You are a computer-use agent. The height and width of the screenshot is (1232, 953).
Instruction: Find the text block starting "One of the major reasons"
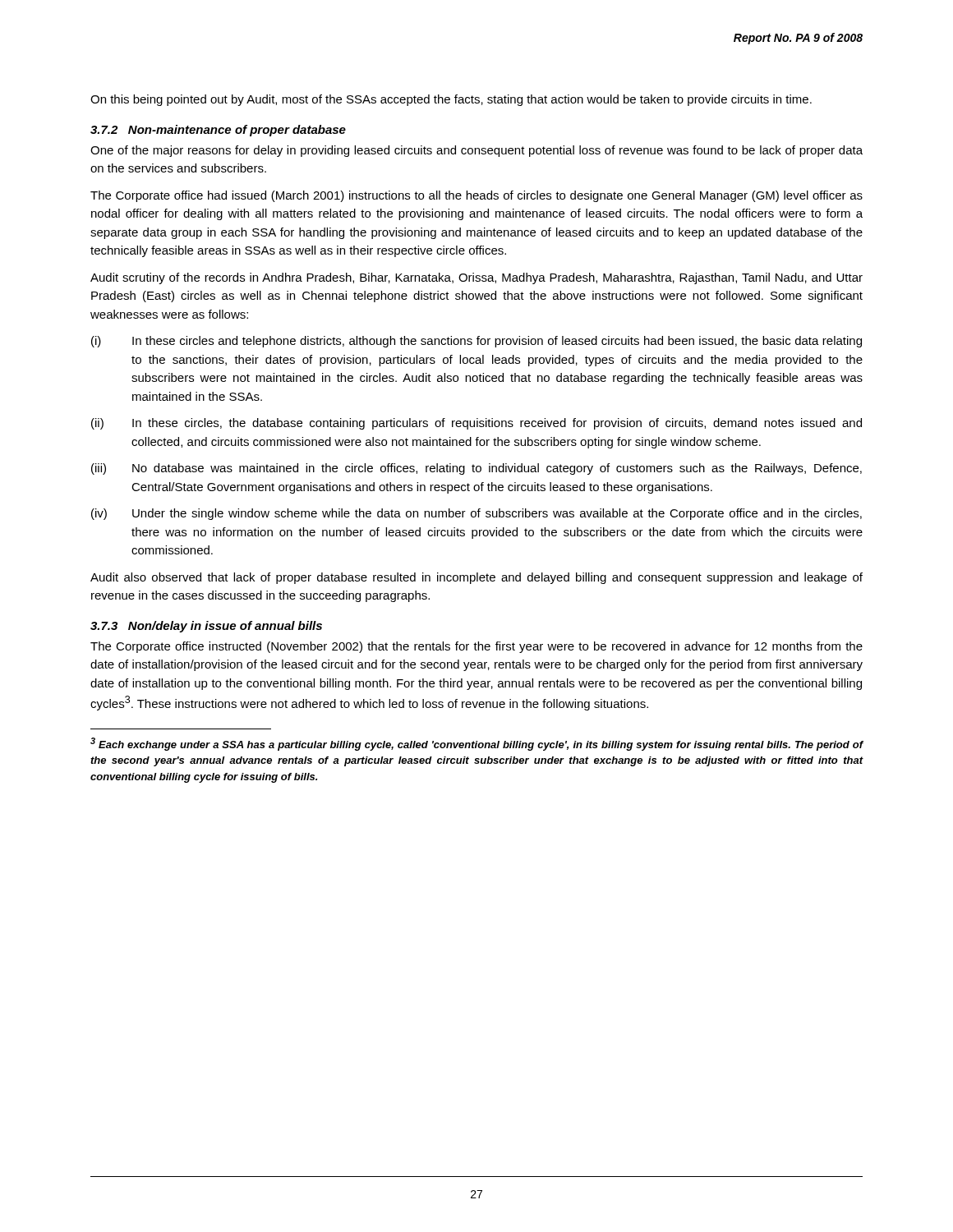tap(476, 159)
